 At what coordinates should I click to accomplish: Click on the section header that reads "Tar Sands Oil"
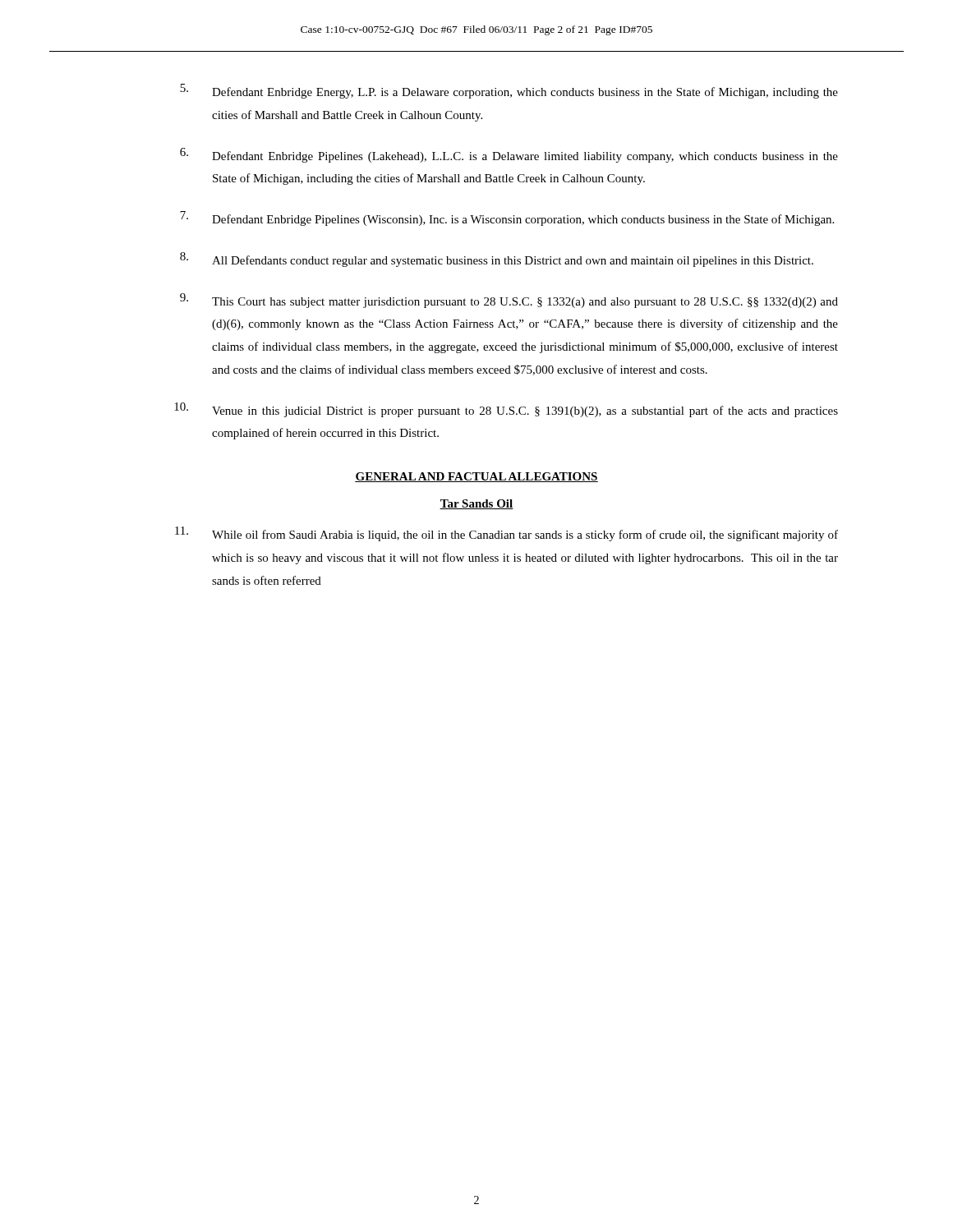[x=476, y=503]
